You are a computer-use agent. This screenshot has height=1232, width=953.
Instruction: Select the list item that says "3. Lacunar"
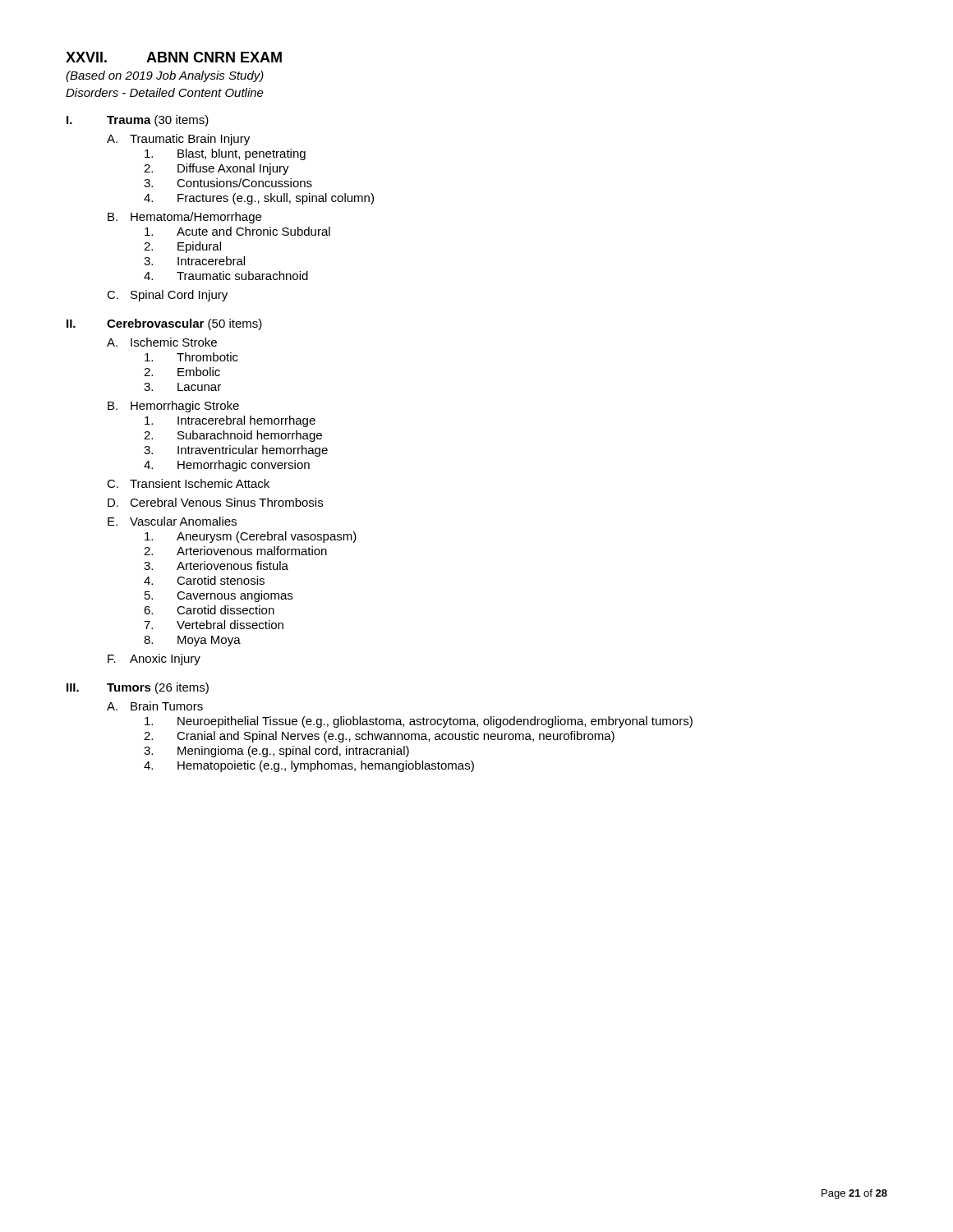[x=182, y=386]
